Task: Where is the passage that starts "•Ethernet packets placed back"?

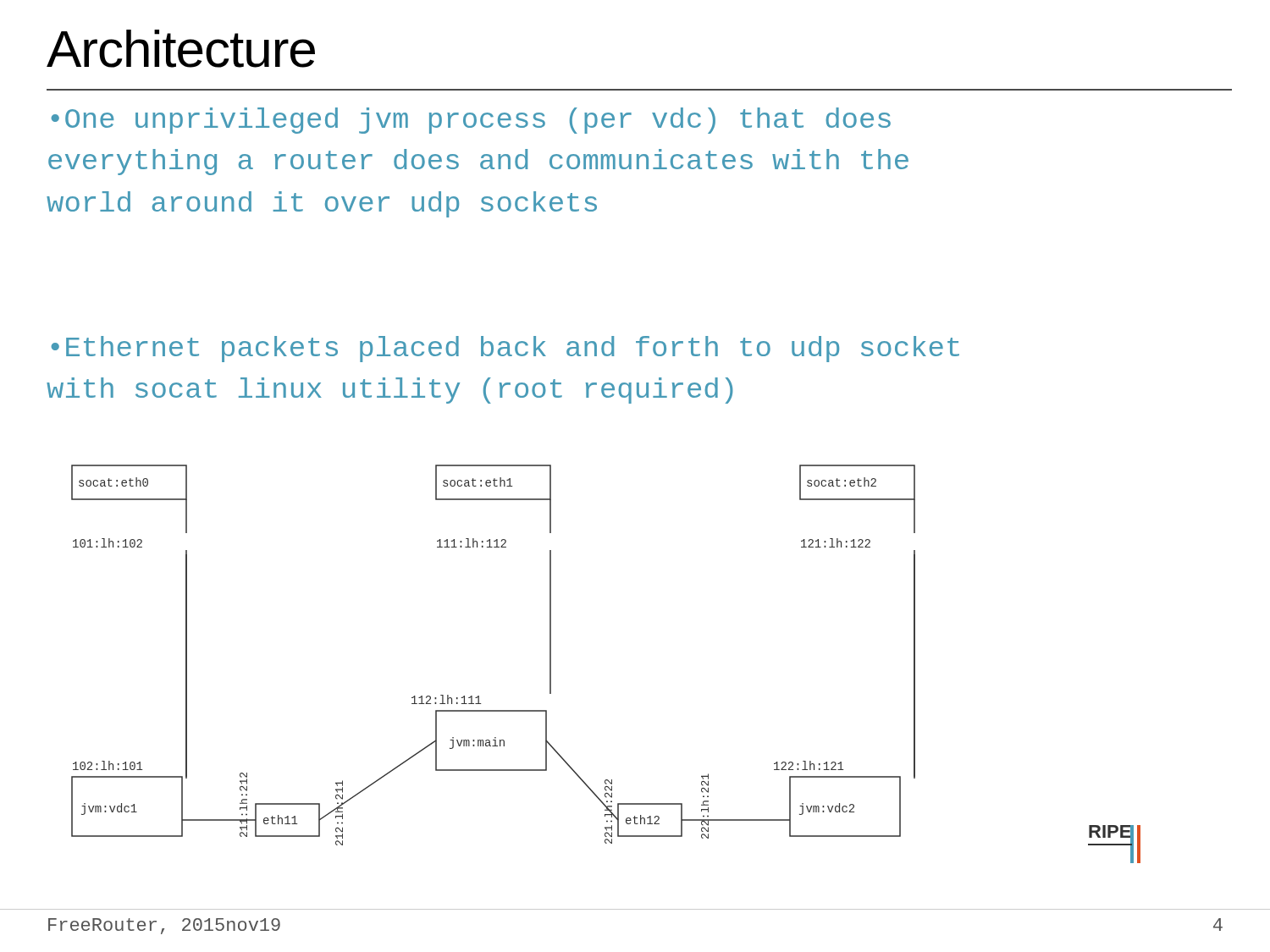Action: pyautogui.click(x=504, y=369)
